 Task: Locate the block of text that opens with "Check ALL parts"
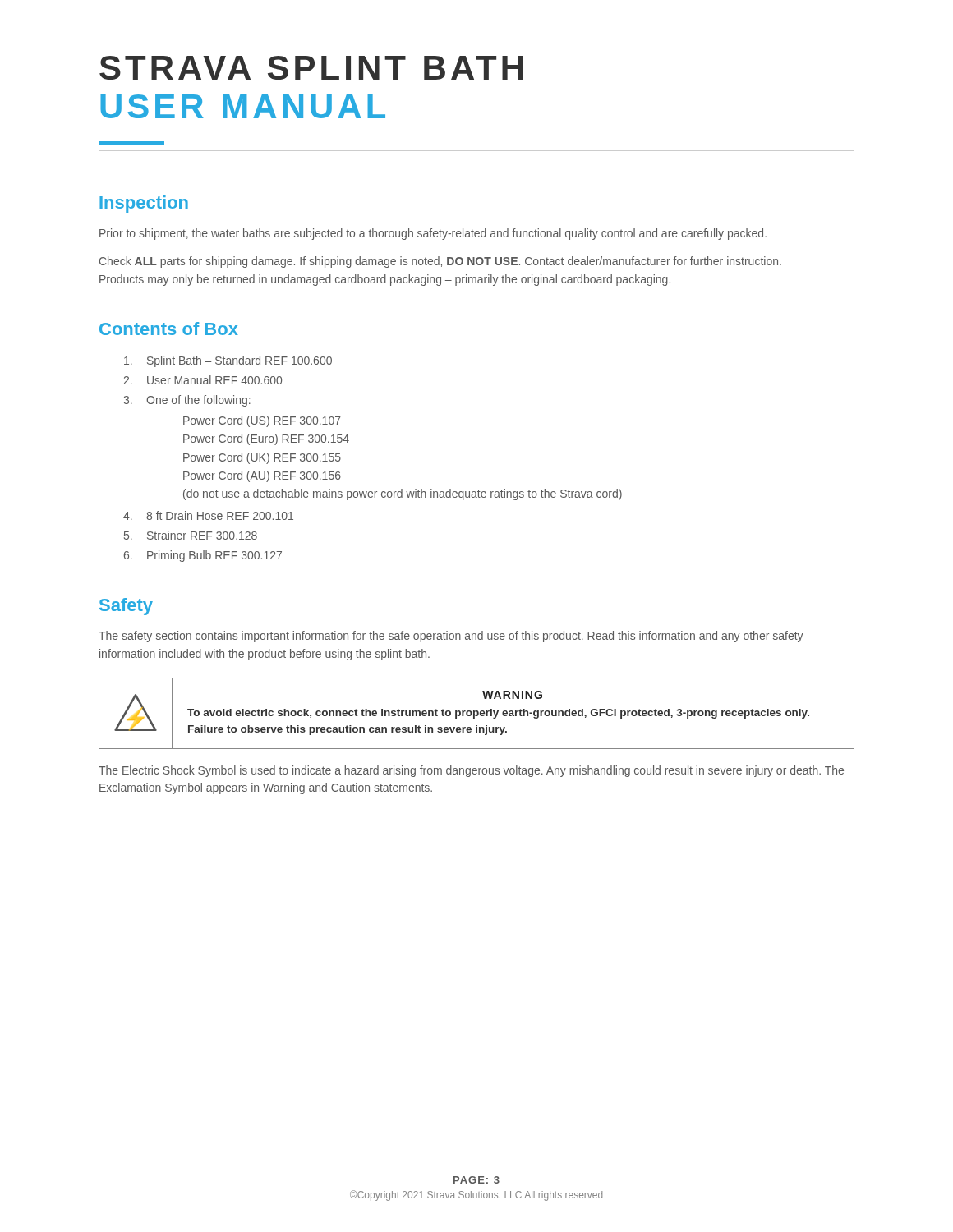[x=440, y=270]
